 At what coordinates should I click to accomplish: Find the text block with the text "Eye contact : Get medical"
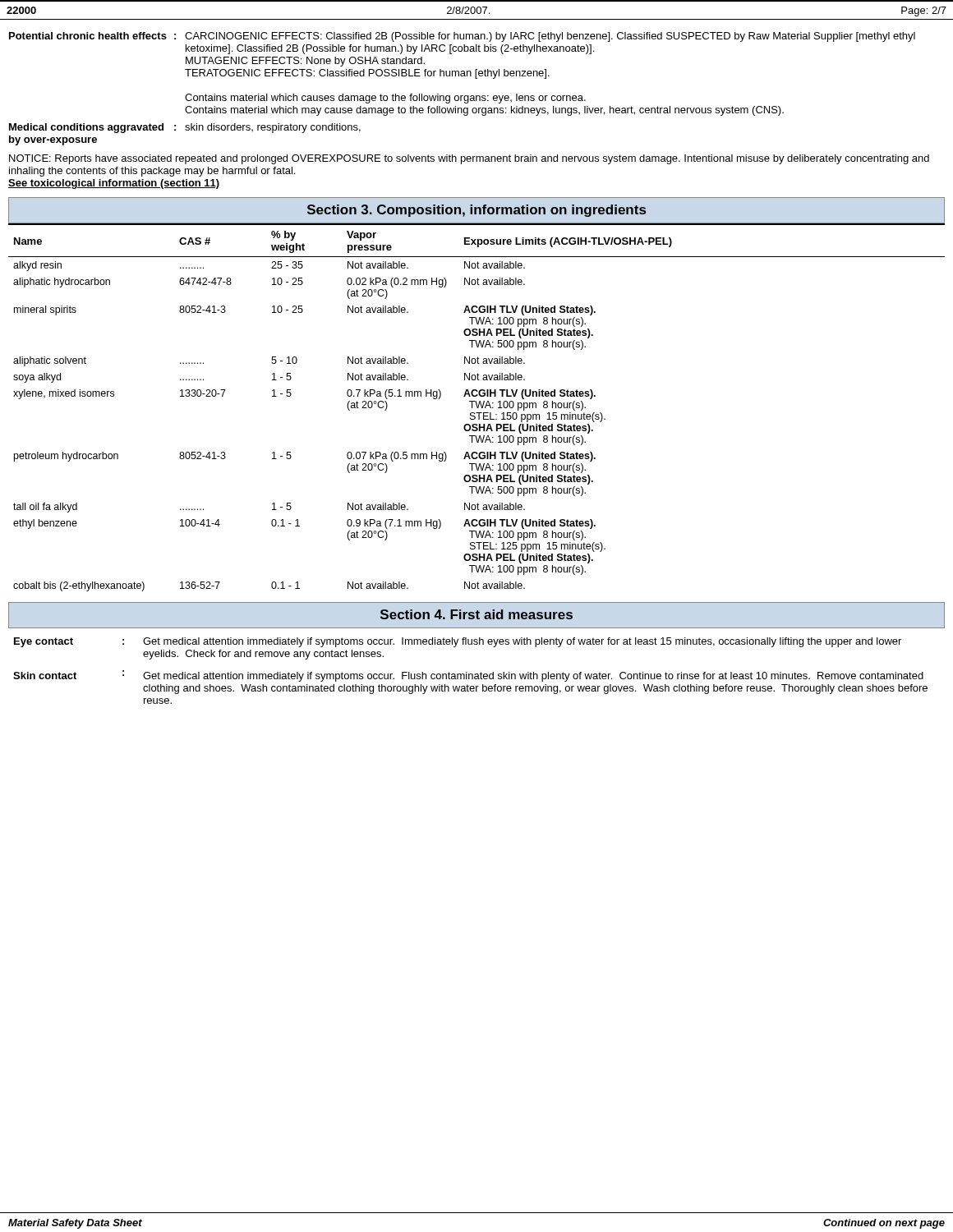pyautogui.click(x=476, y=671)
